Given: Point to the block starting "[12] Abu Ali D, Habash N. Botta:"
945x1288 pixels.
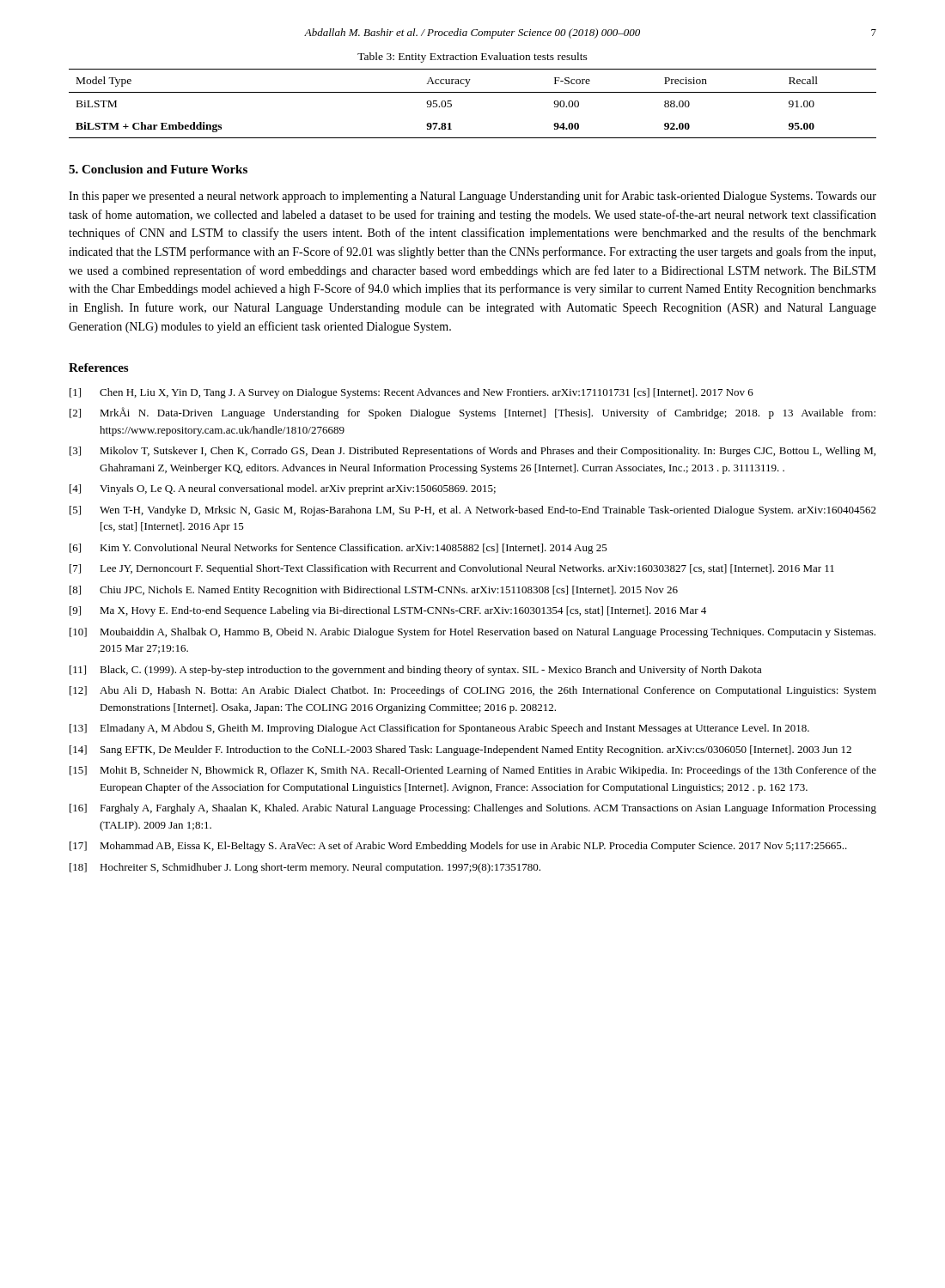Looking at the screenshot, I should (472, 698).
